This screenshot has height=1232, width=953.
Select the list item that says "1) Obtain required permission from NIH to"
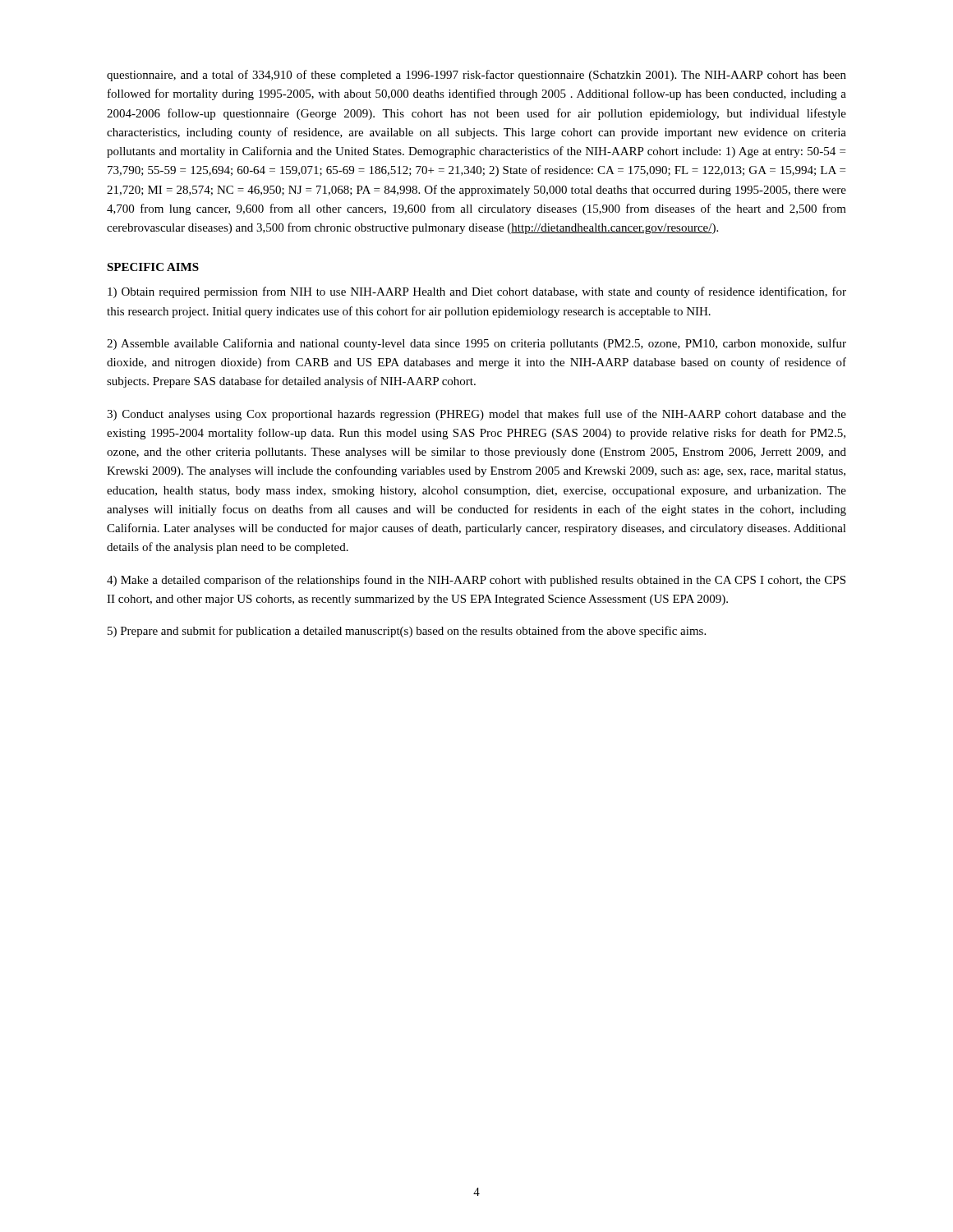(476, 301)
